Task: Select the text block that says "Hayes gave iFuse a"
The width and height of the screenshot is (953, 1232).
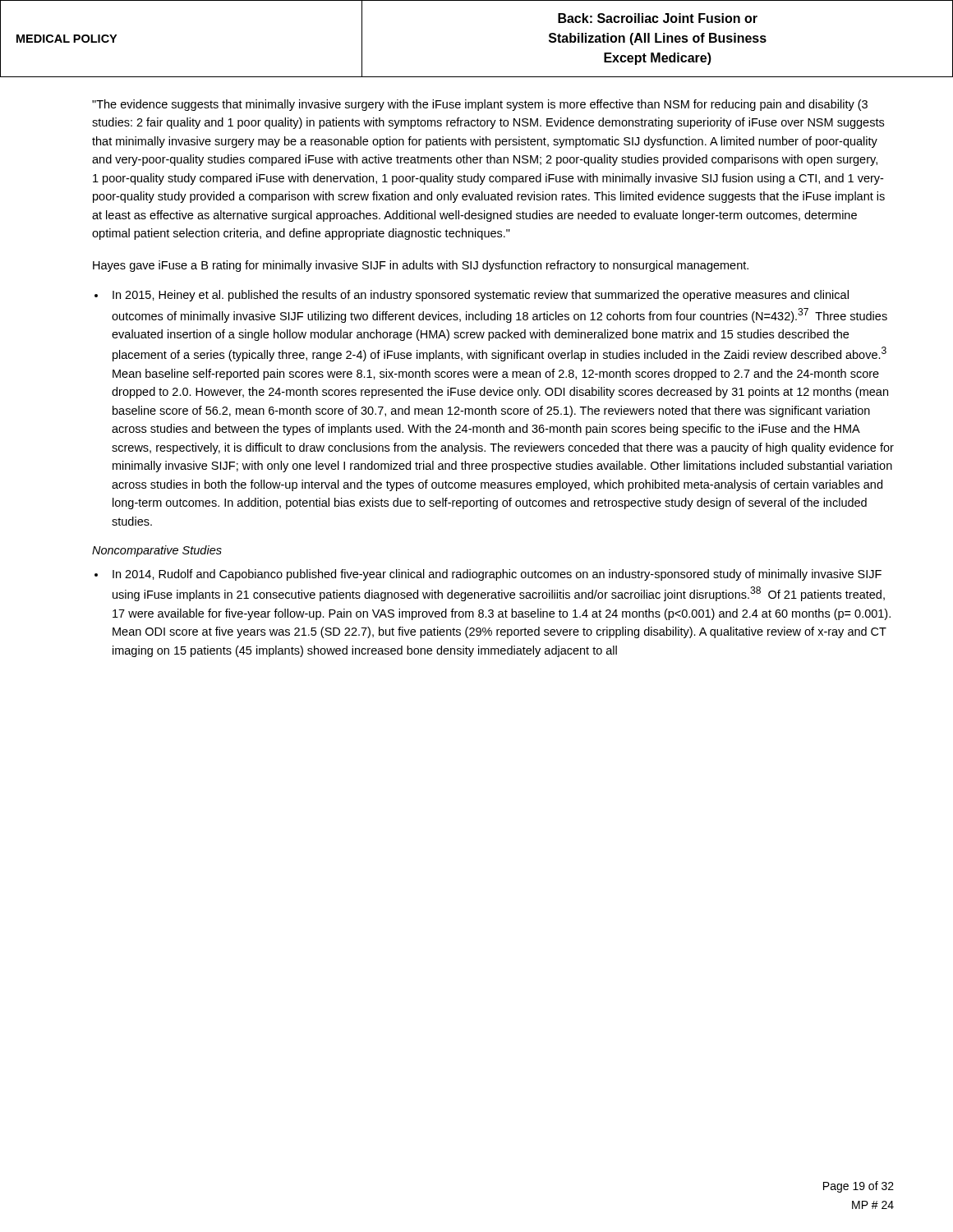Action: tap(421, 265)
